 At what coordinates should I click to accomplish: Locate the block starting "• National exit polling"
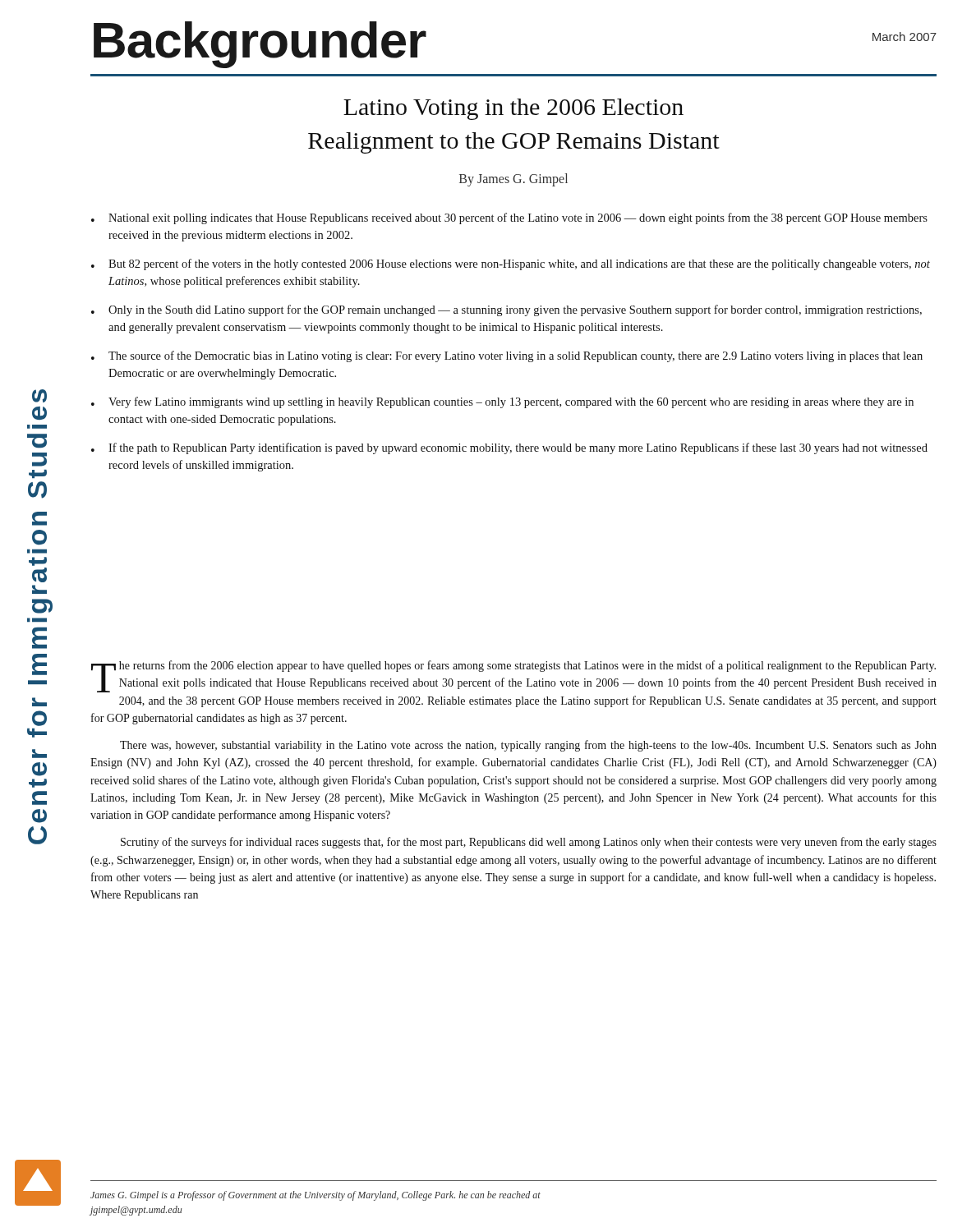pyautogui.click(x=513, y=227)
